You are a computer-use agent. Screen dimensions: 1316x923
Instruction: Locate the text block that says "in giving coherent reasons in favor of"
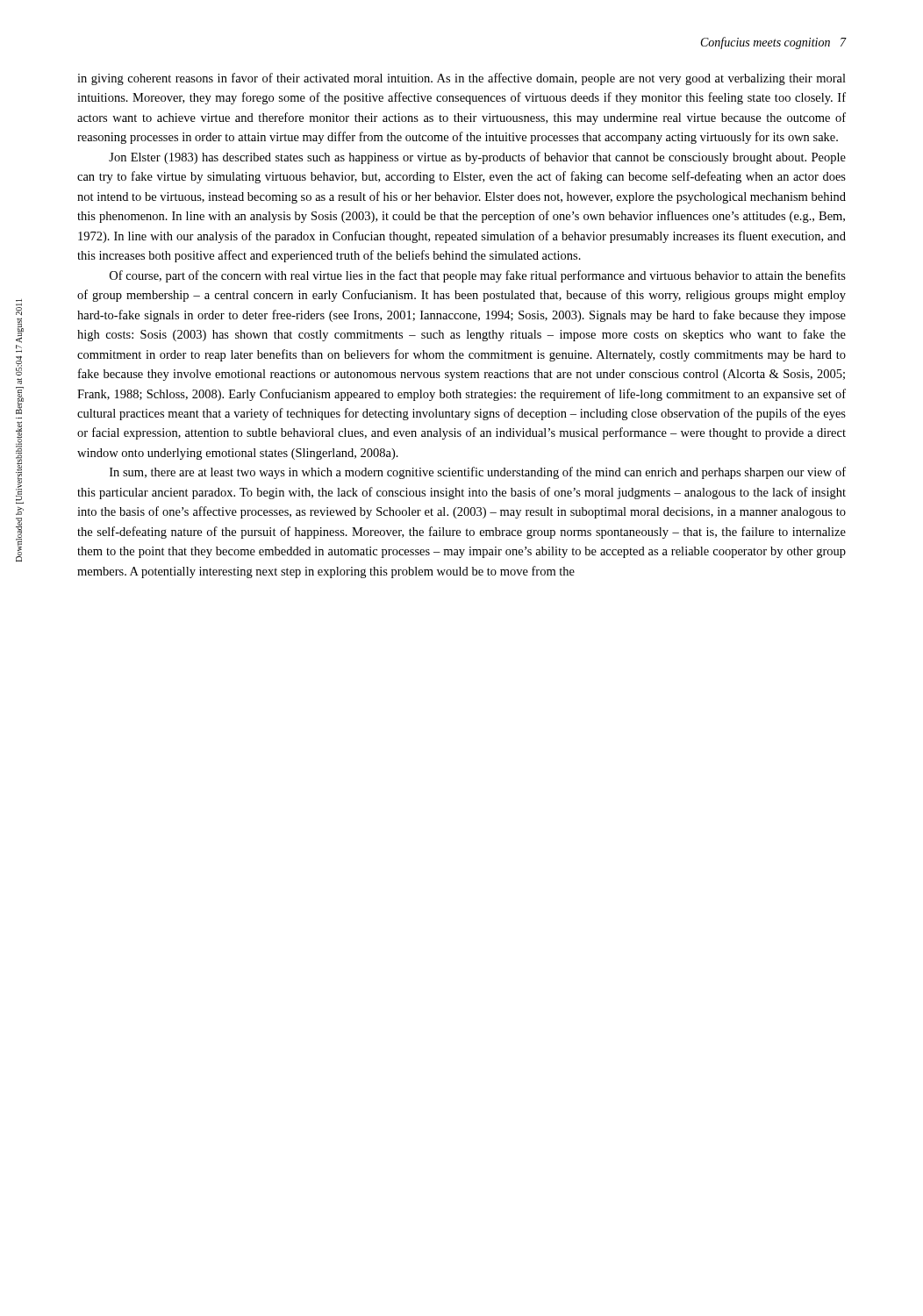462,108
